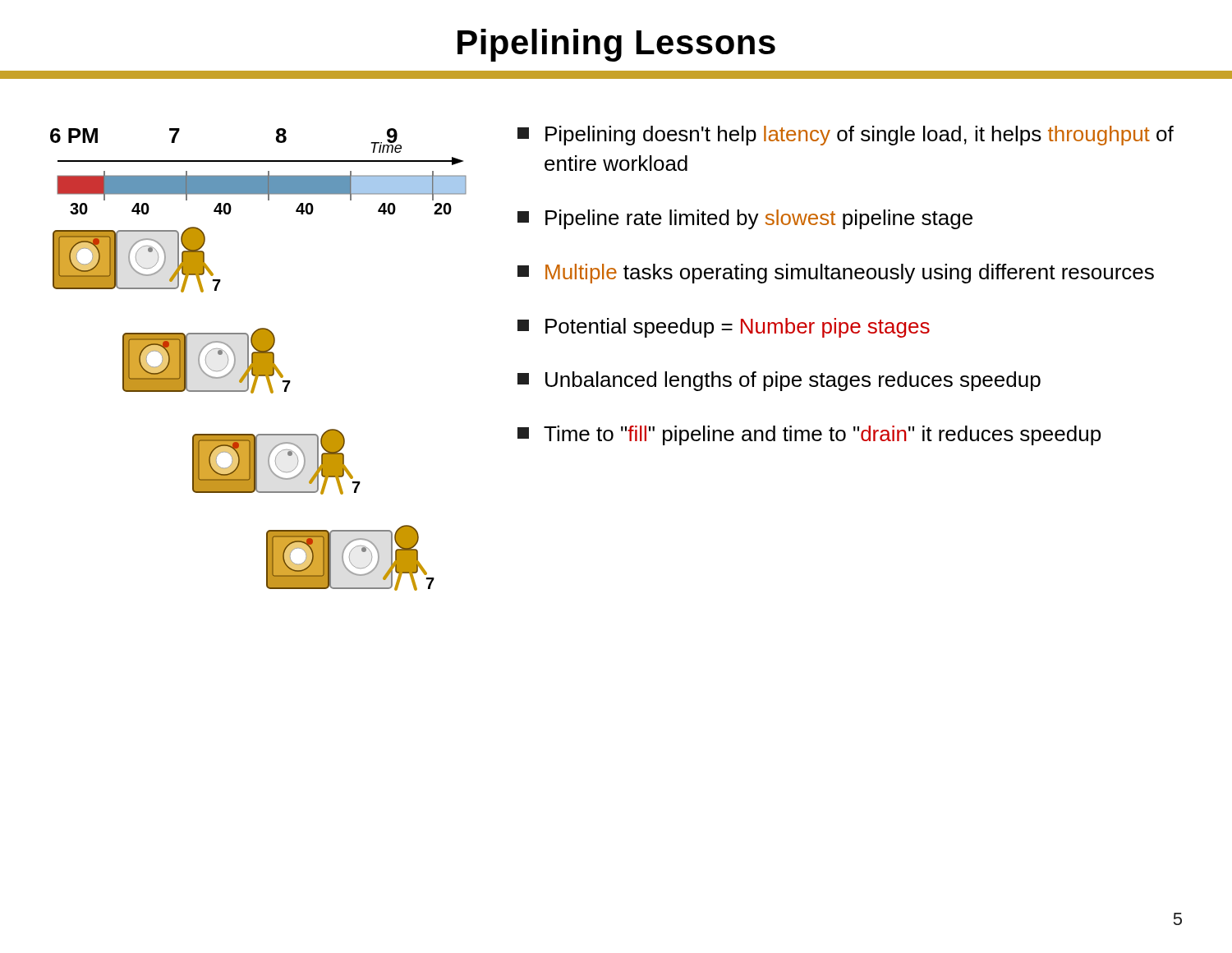This screenshot has height=953, width=1232.
Task: Click on the block starting "Pipelining doesn't help latency"
Action: 850,149
